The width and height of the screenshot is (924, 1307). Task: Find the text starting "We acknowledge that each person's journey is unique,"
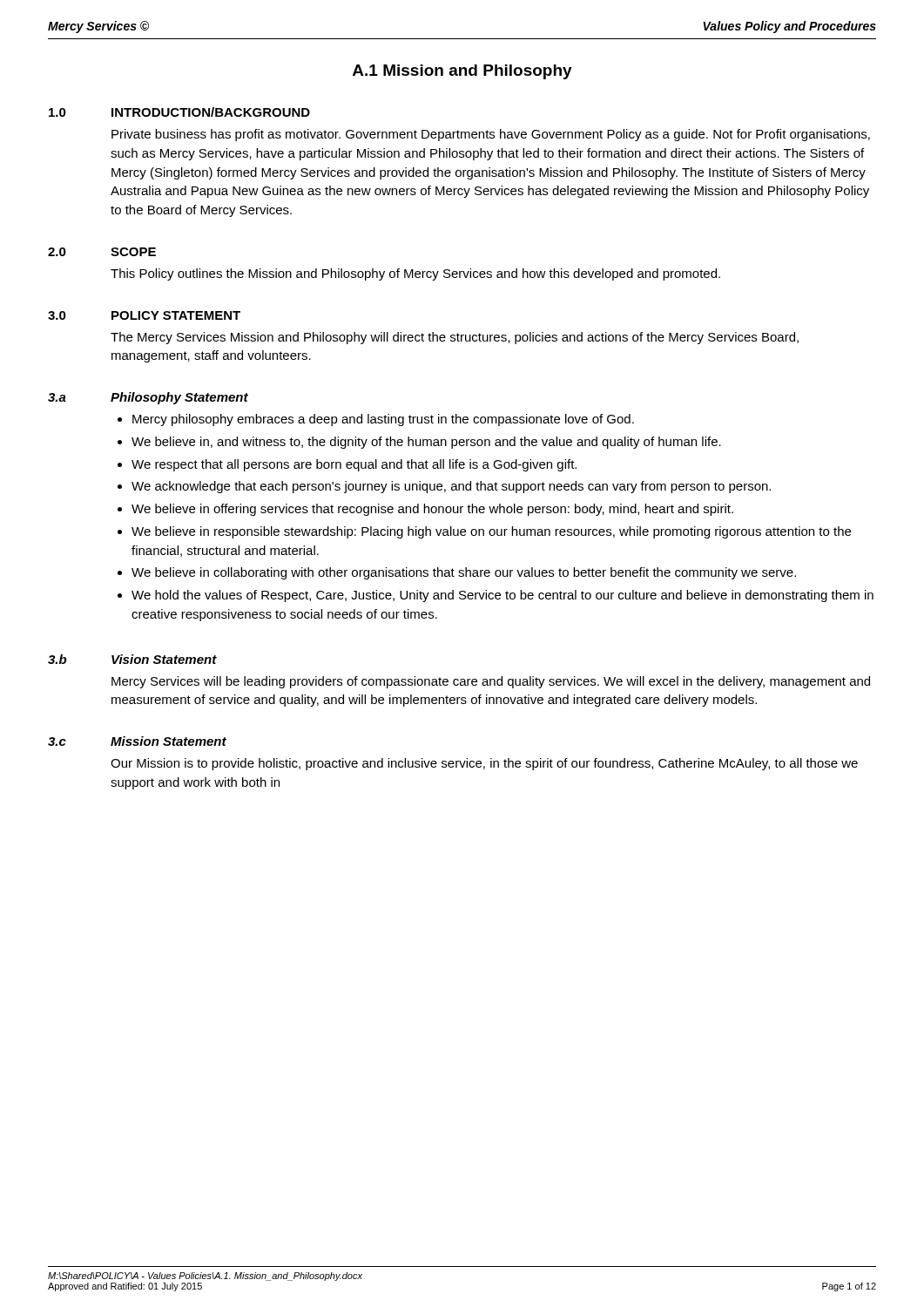(x=452, y=486)
